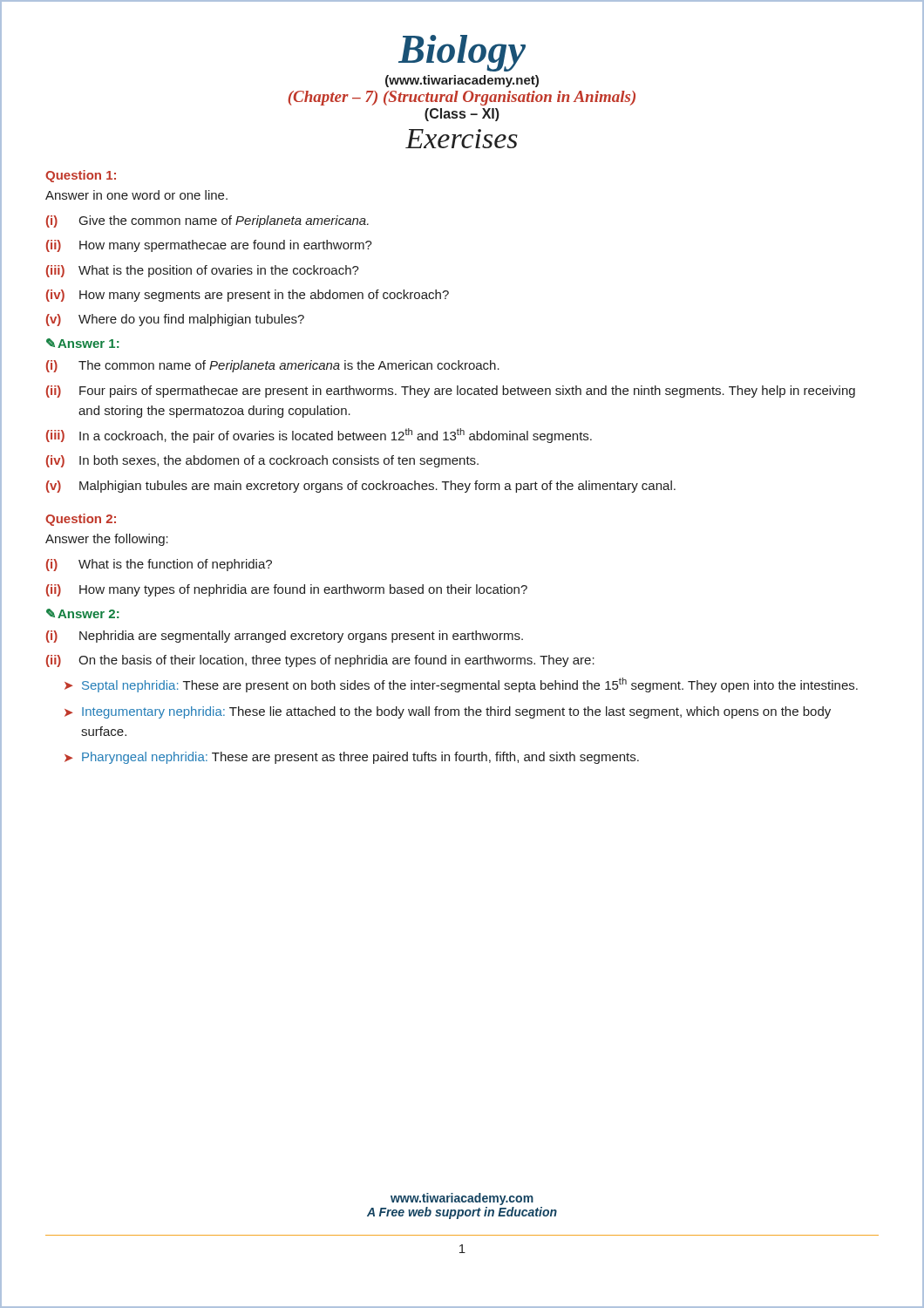Locate the text starting "(iii) What is the position of ovaries"

203,271
